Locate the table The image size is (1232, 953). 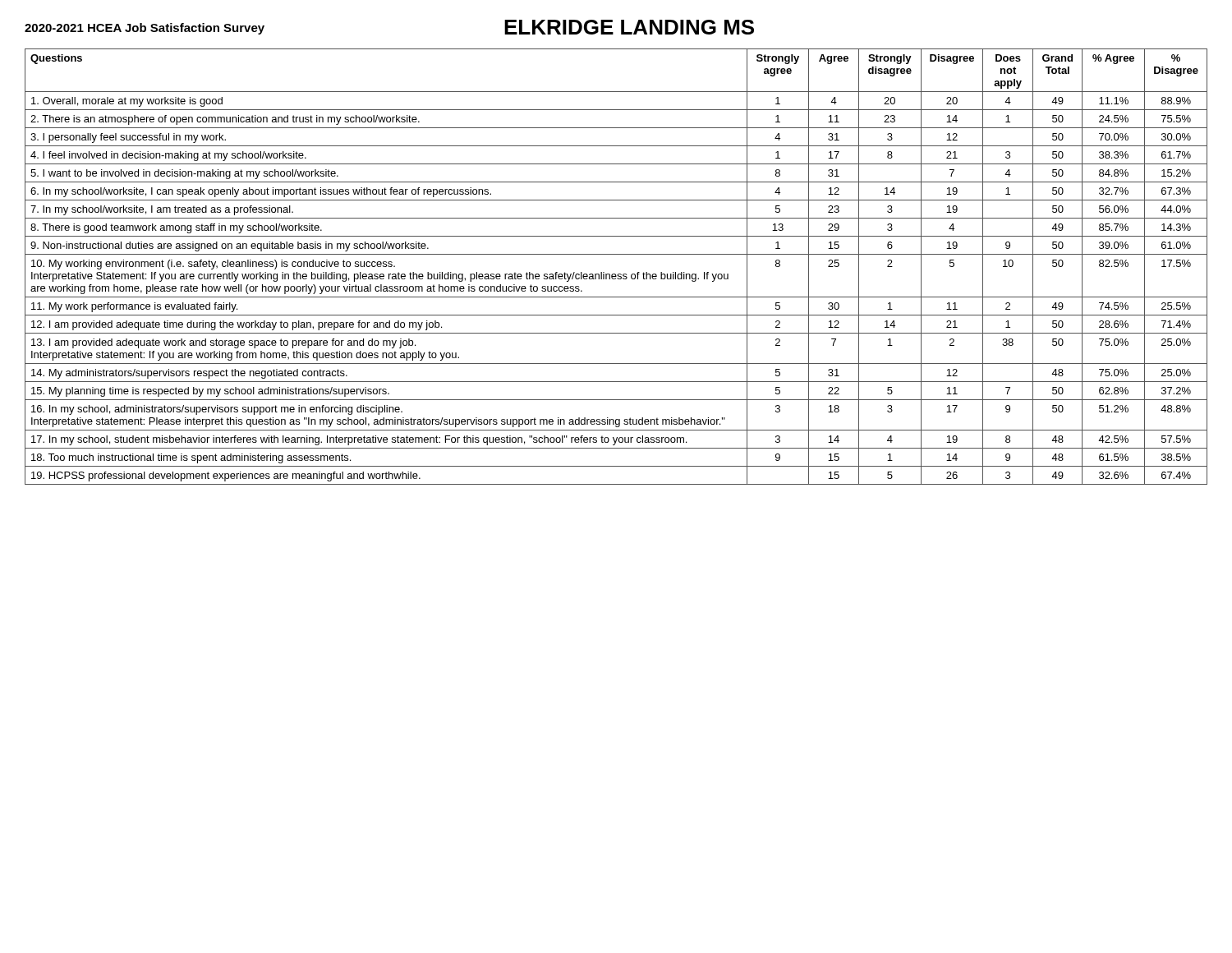616,267
